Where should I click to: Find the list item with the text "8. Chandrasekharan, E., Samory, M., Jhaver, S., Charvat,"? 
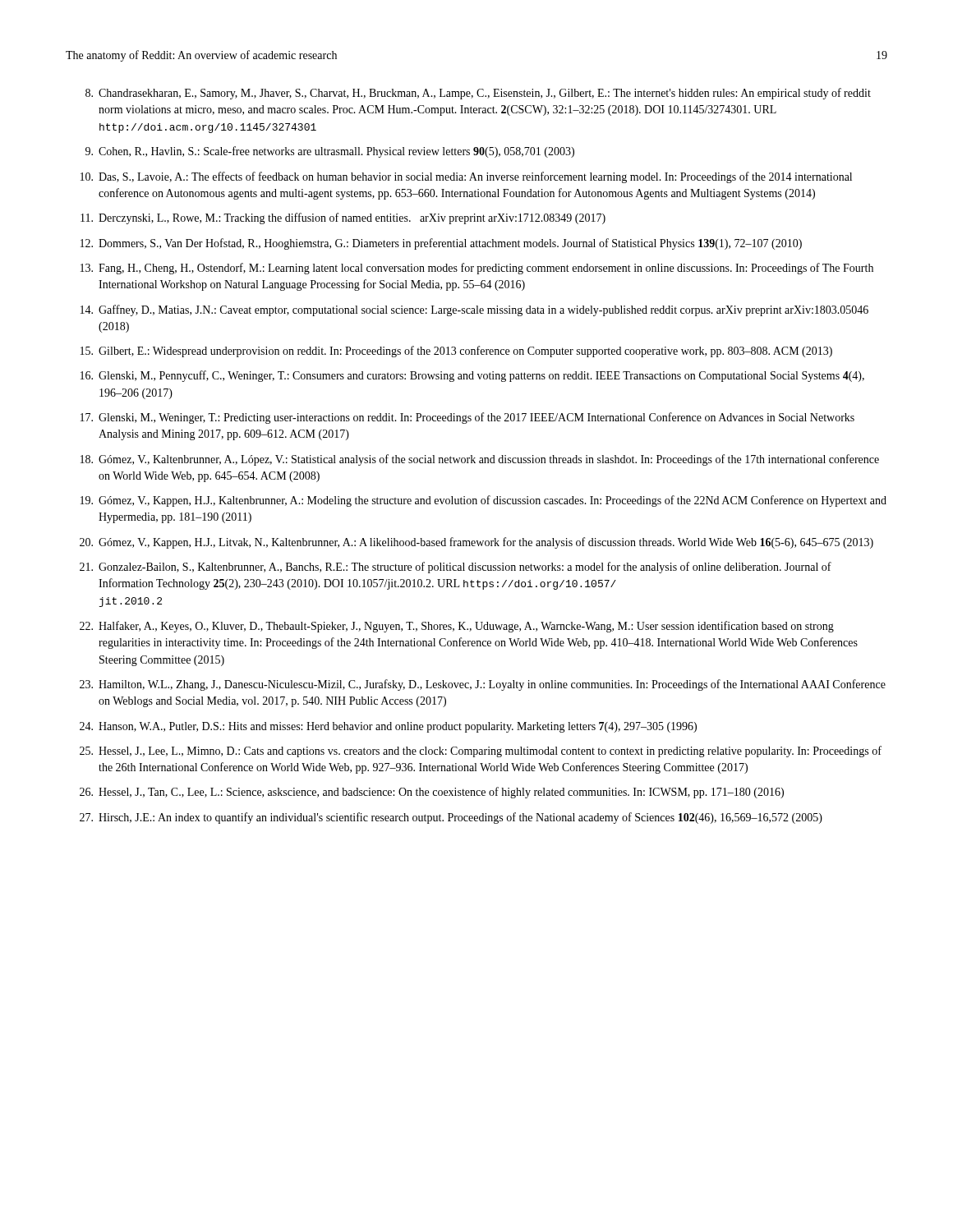[x=476, y=111]
